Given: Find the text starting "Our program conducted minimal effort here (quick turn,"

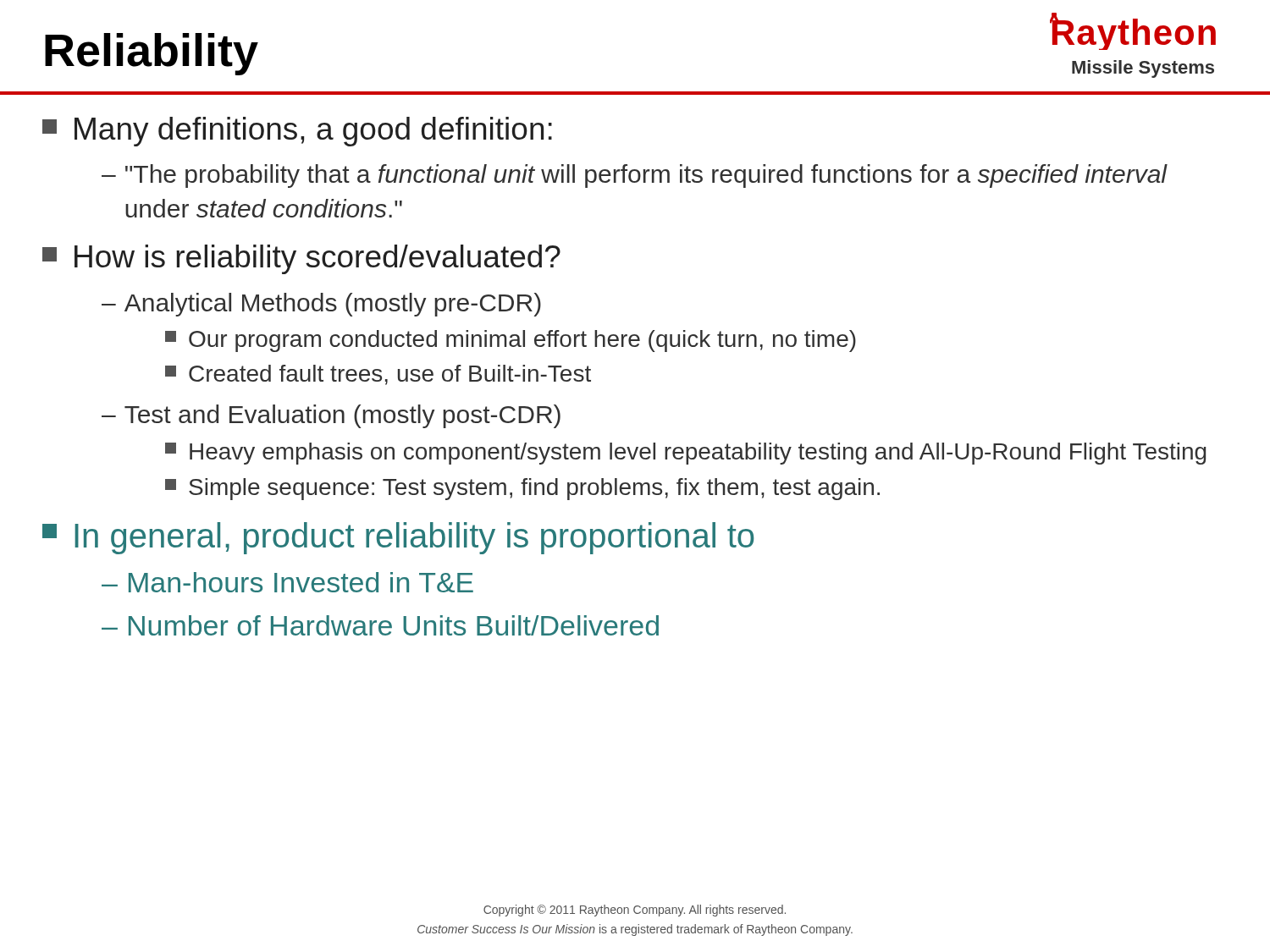Looking at the screenshot, I should [x=511, y=339].
